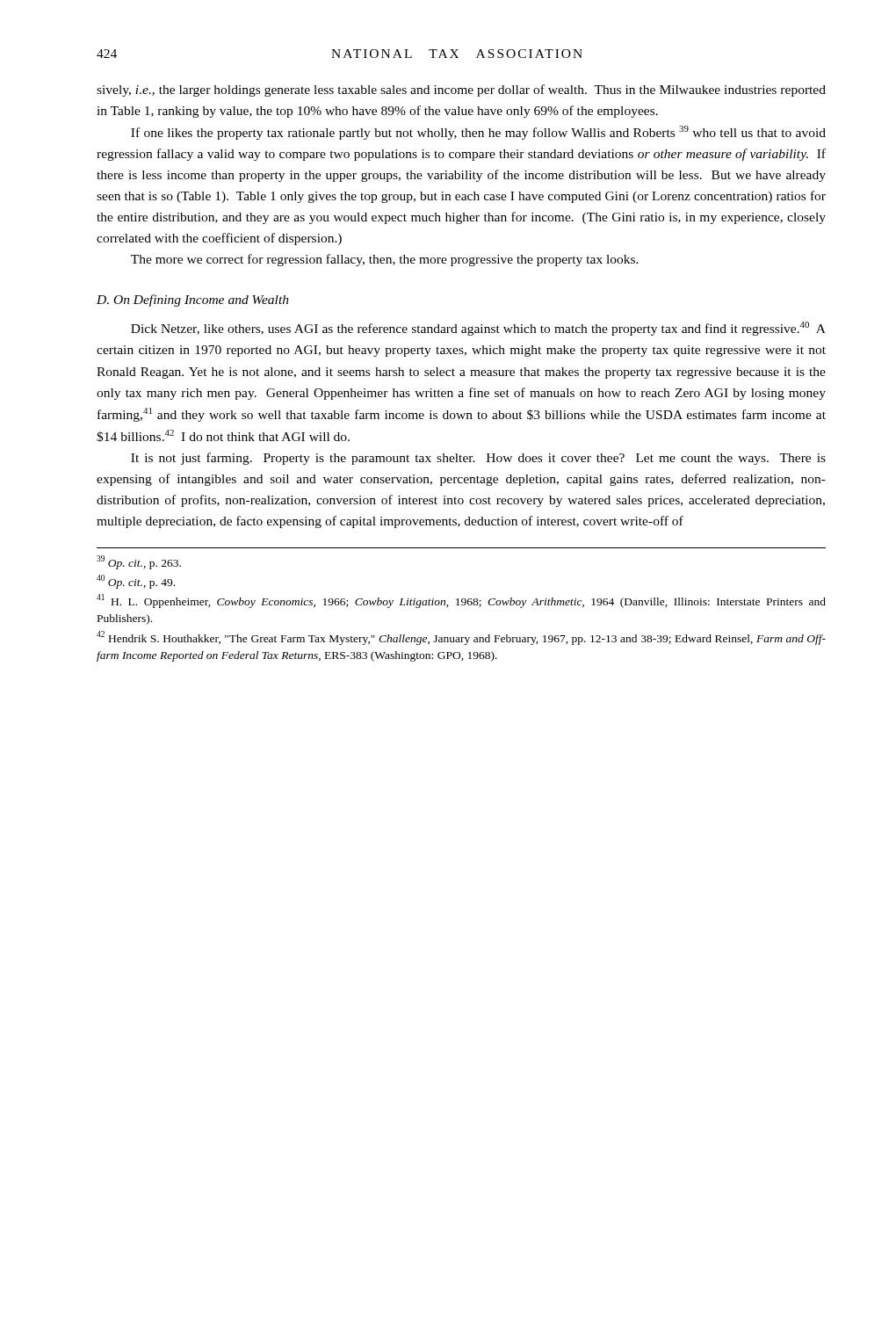Screen dimensions: 1318x896
Task: Click on the section header that reads "D. On Defining Income and Wealth"
Action: tap(193, 301)
